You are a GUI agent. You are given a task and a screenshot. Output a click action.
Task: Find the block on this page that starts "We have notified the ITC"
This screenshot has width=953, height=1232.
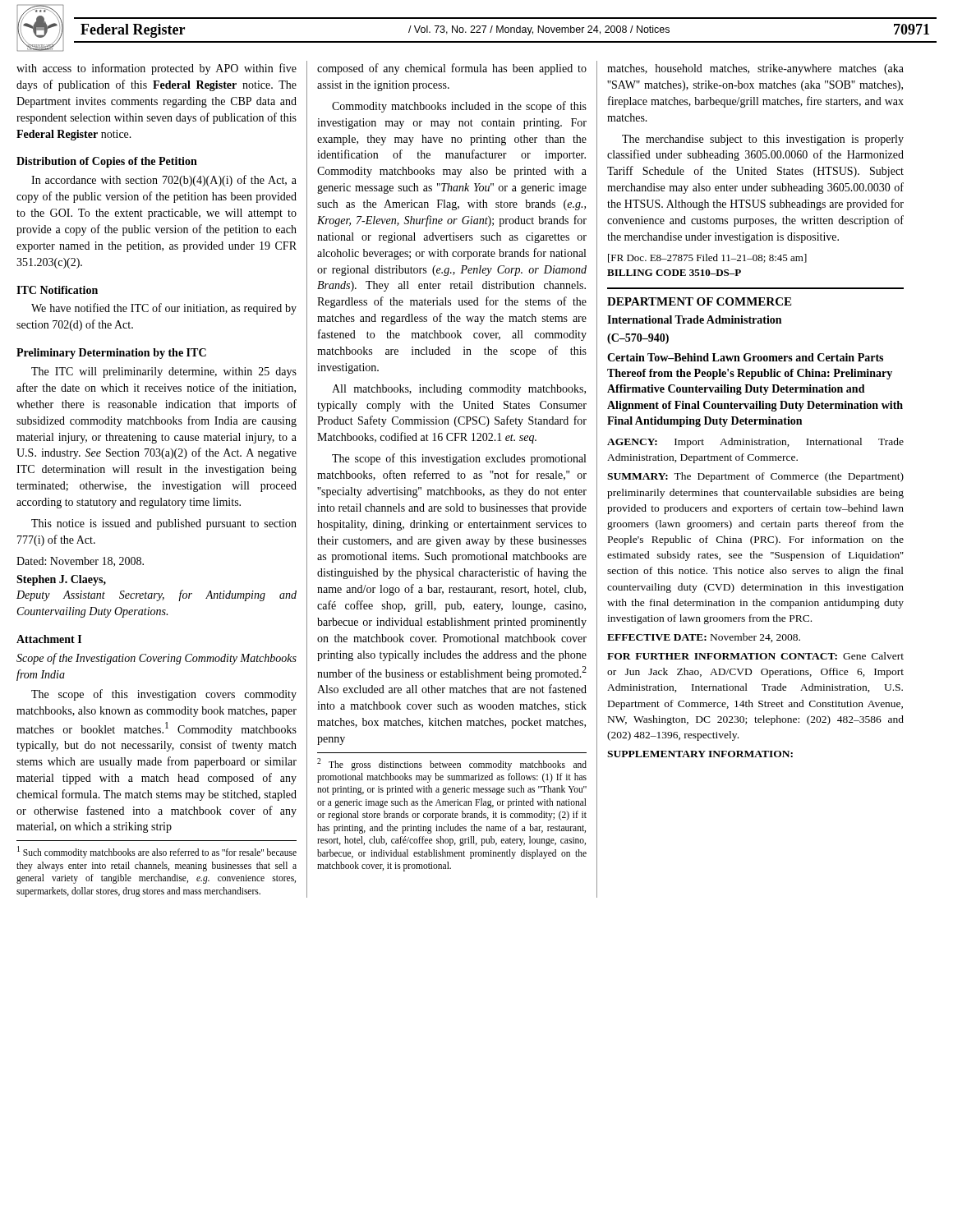[x=156, y=317]
